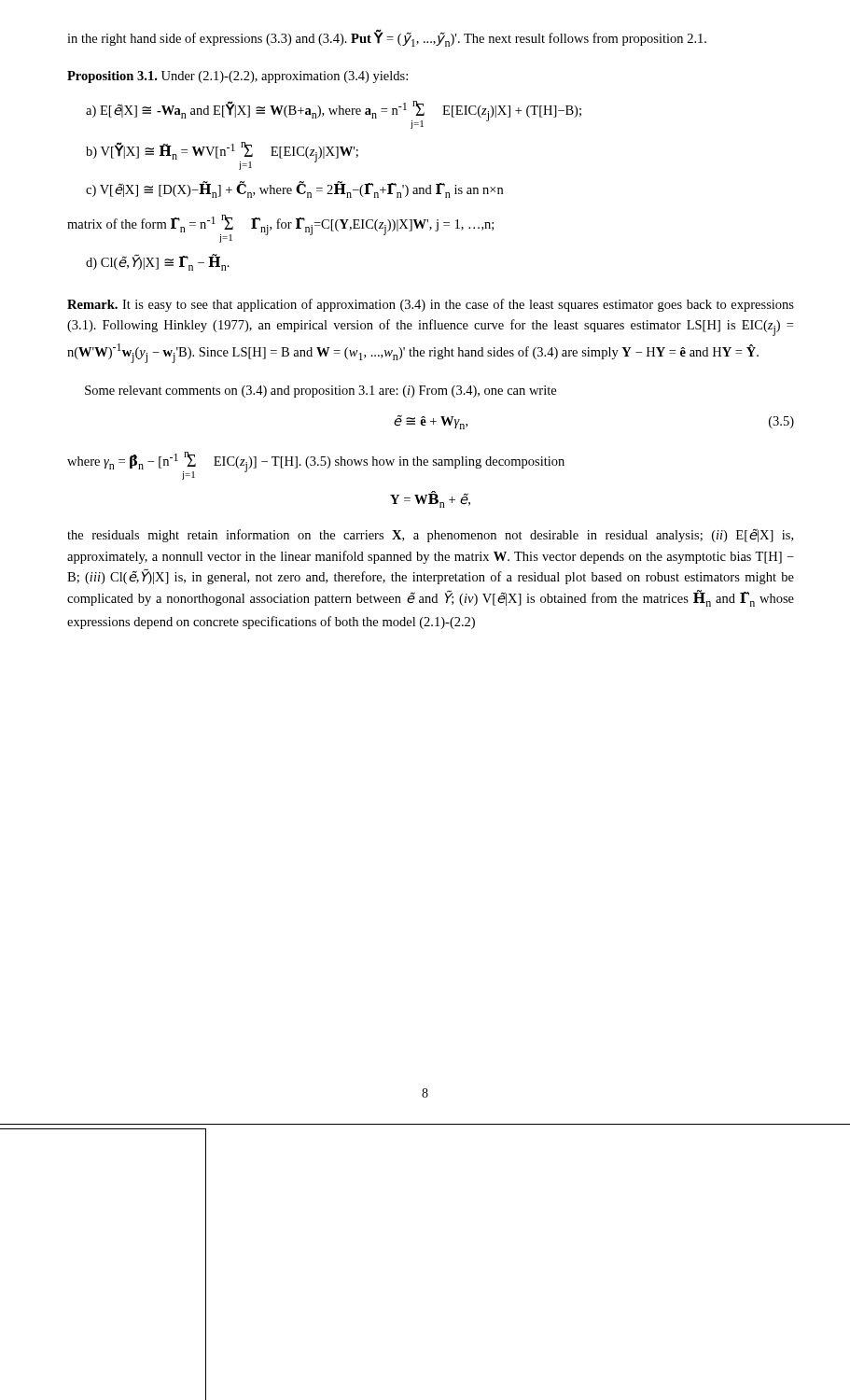Locate the region starting "Y = WB̂n + ẽ,"
This screenshot has width=850, height=1400.
click(x=431, y=501)
